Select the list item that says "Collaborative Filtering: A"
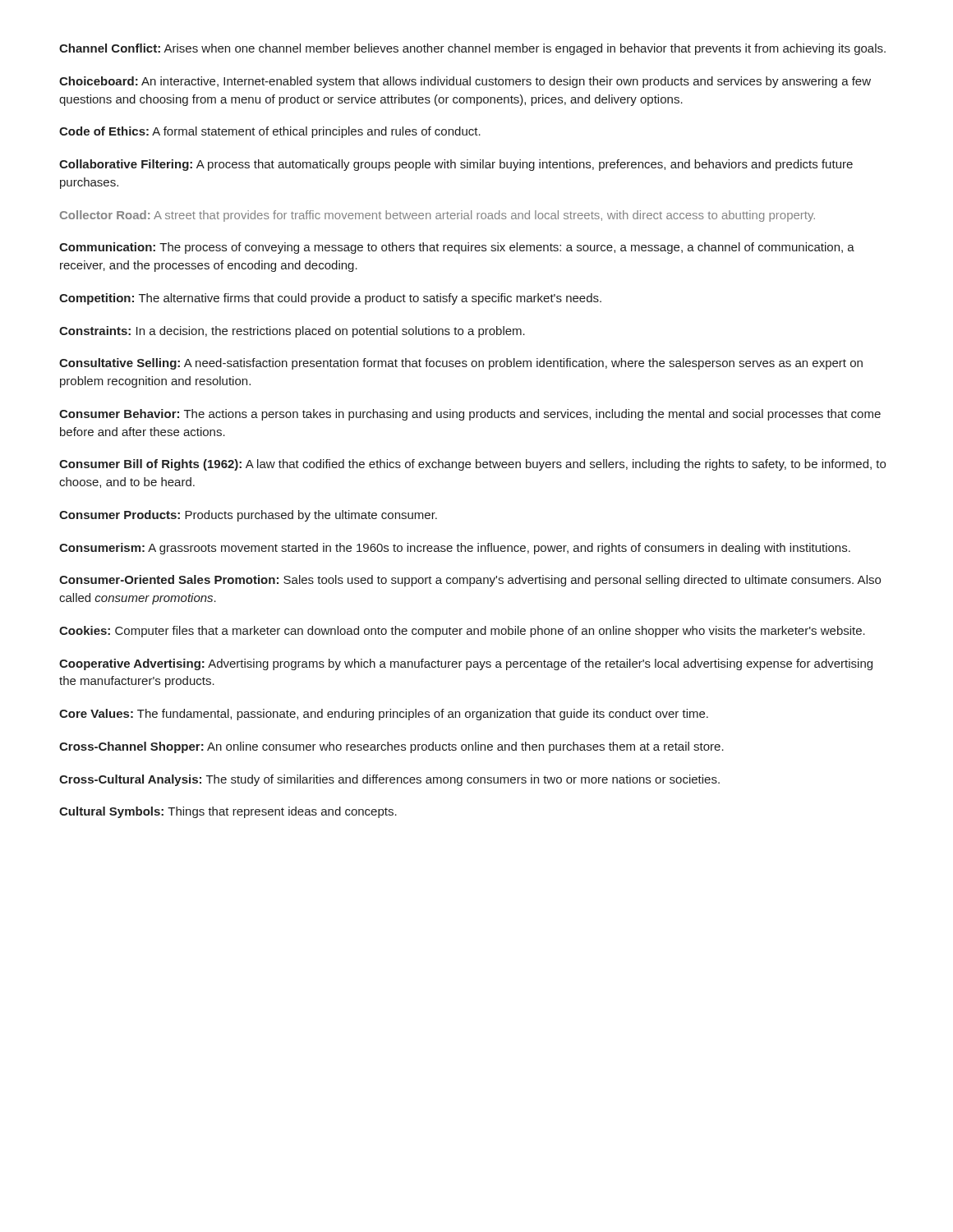 pyautogui.click(x=456, y=173)
